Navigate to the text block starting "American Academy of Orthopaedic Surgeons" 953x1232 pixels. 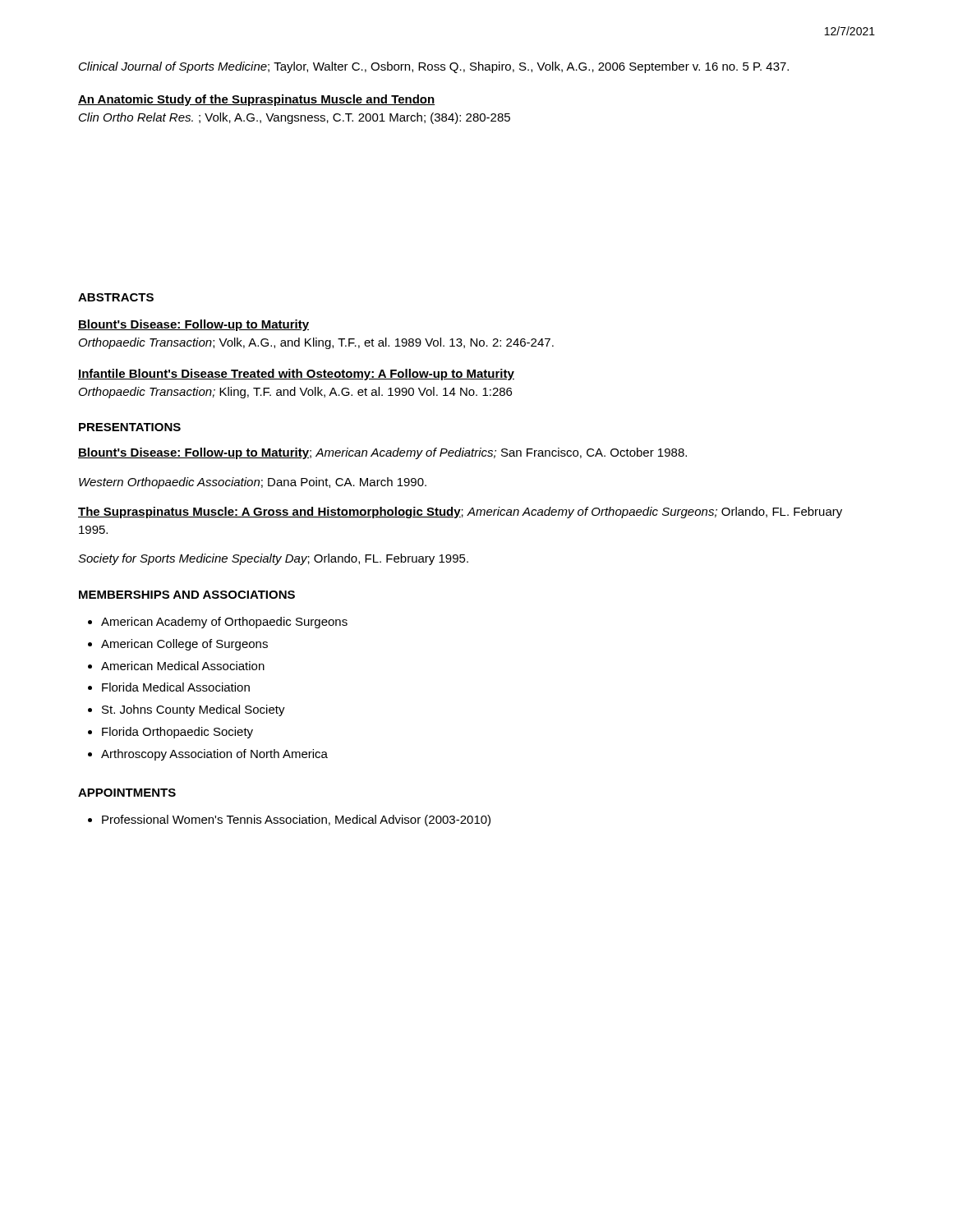tap(224, 621)
